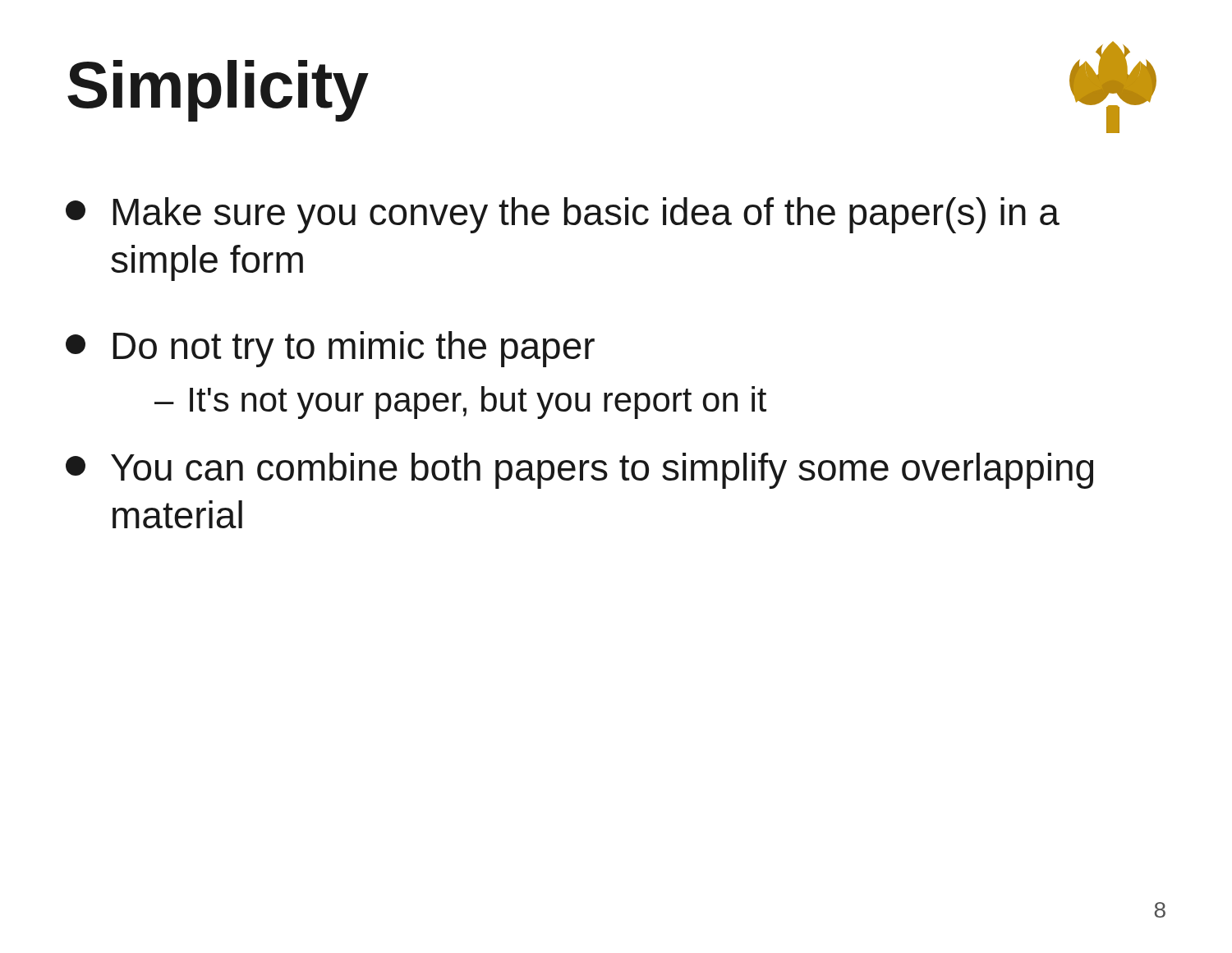
Task: Click on the text starting "Make sure you convey the basic"
Action: (x=616, y=236)
